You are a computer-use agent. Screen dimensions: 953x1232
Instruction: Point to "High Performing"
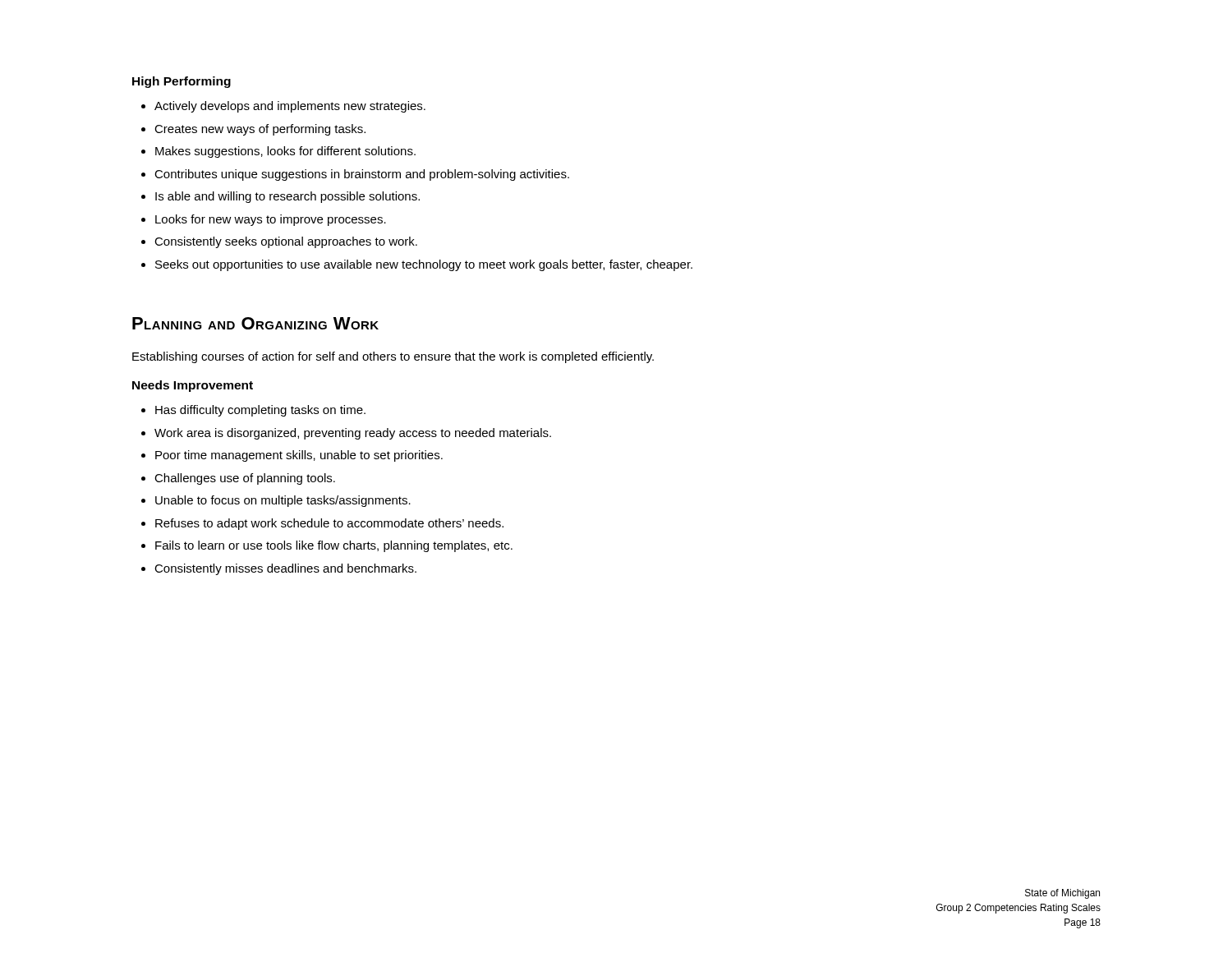coord(181,81)
